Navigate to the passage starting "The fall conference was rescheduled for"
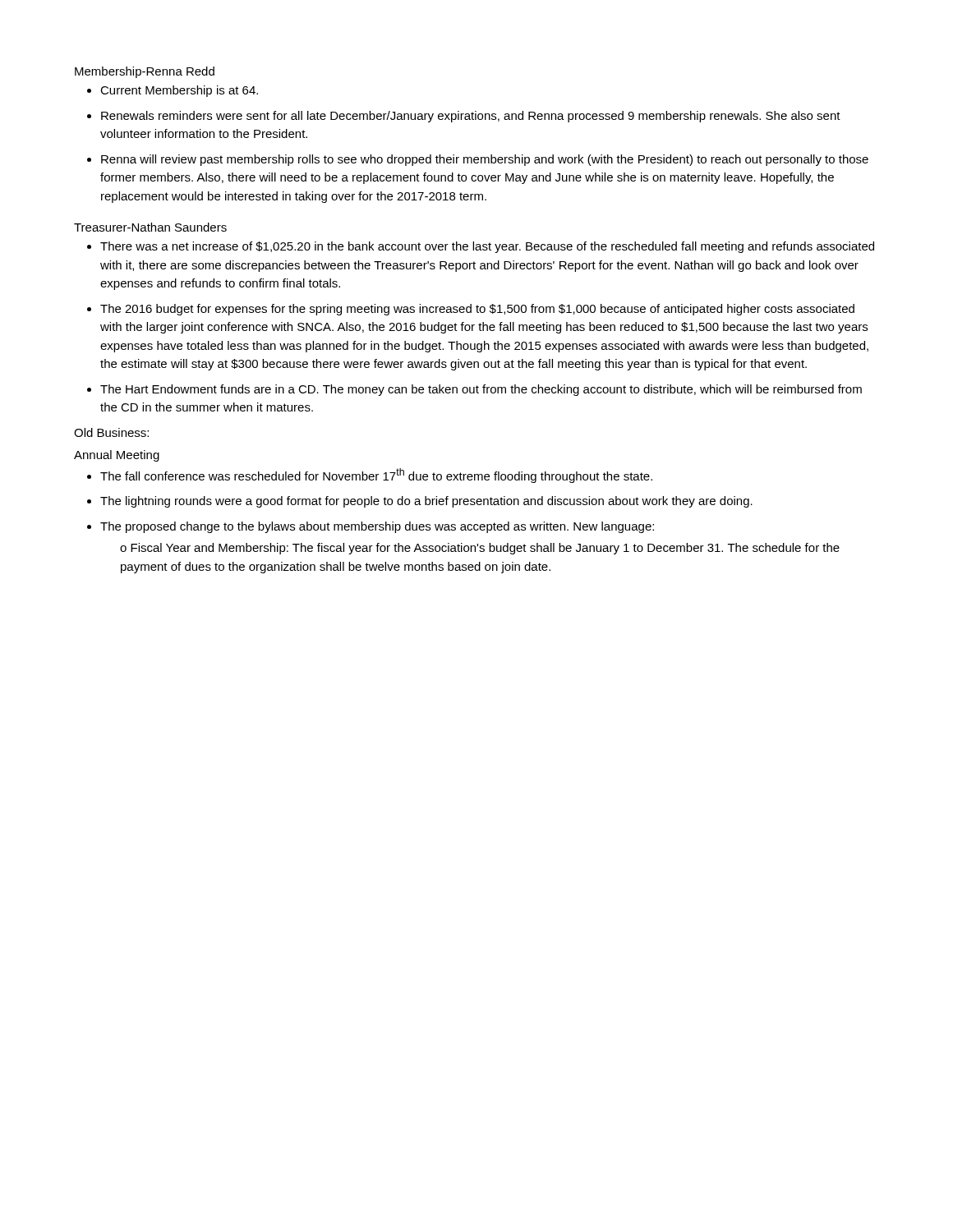 coord(377,474)
